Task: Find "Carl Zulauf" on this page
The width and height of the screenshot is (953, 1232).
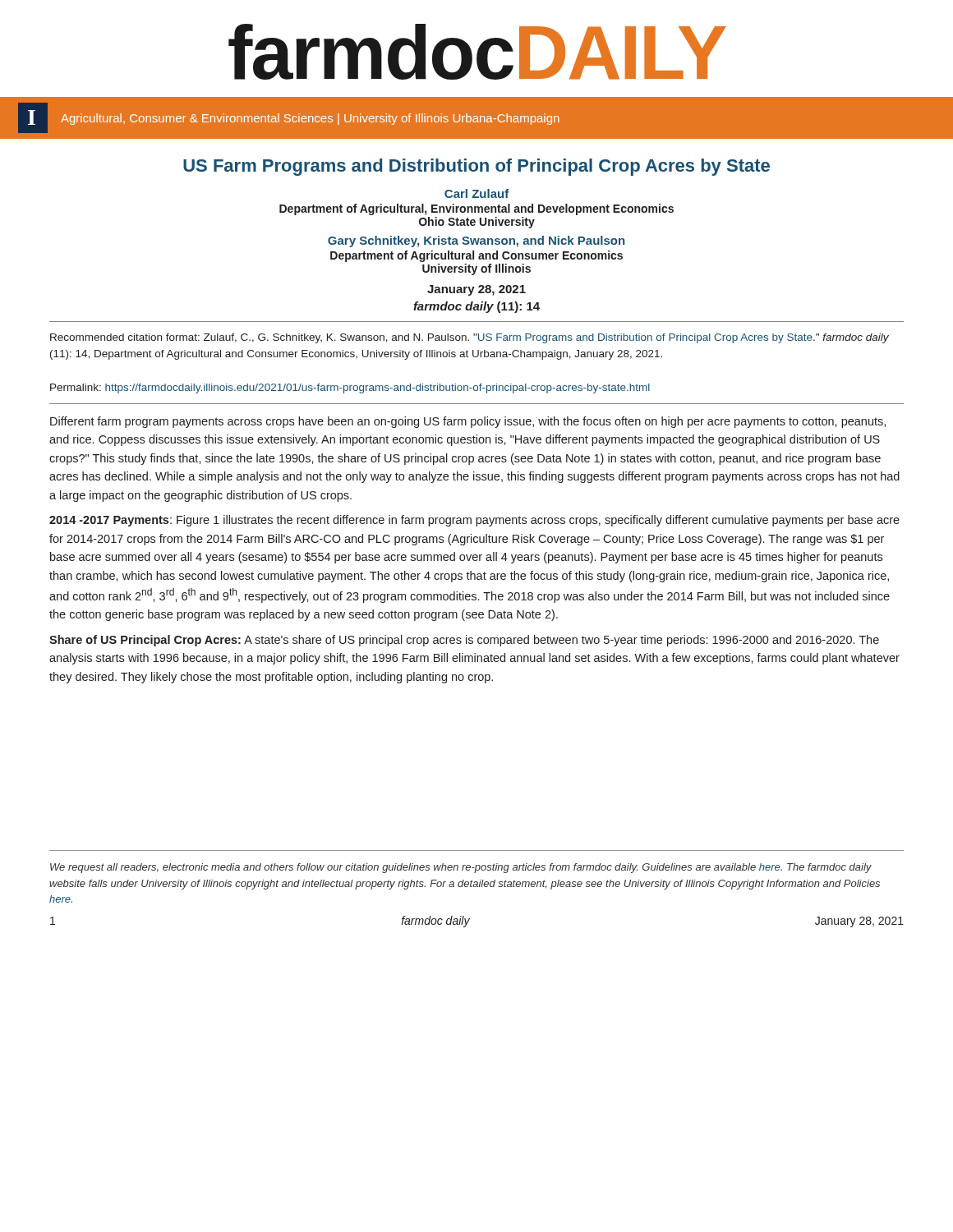Action: pyautogui.click(x=476, y=193)
